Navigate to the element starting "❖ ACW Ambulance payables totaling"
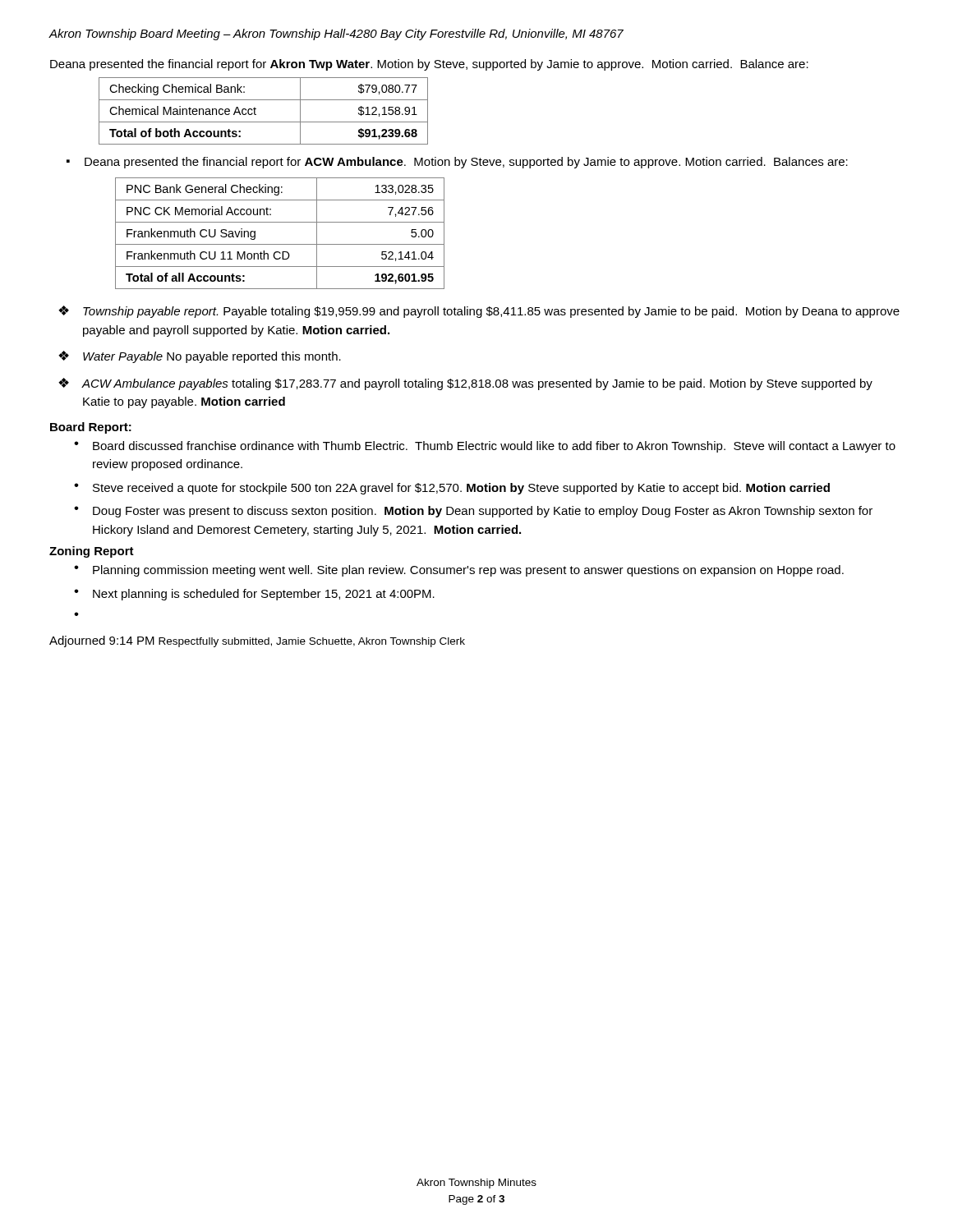This screenshot has width=953, height=1232. click(x=481, y=393)
